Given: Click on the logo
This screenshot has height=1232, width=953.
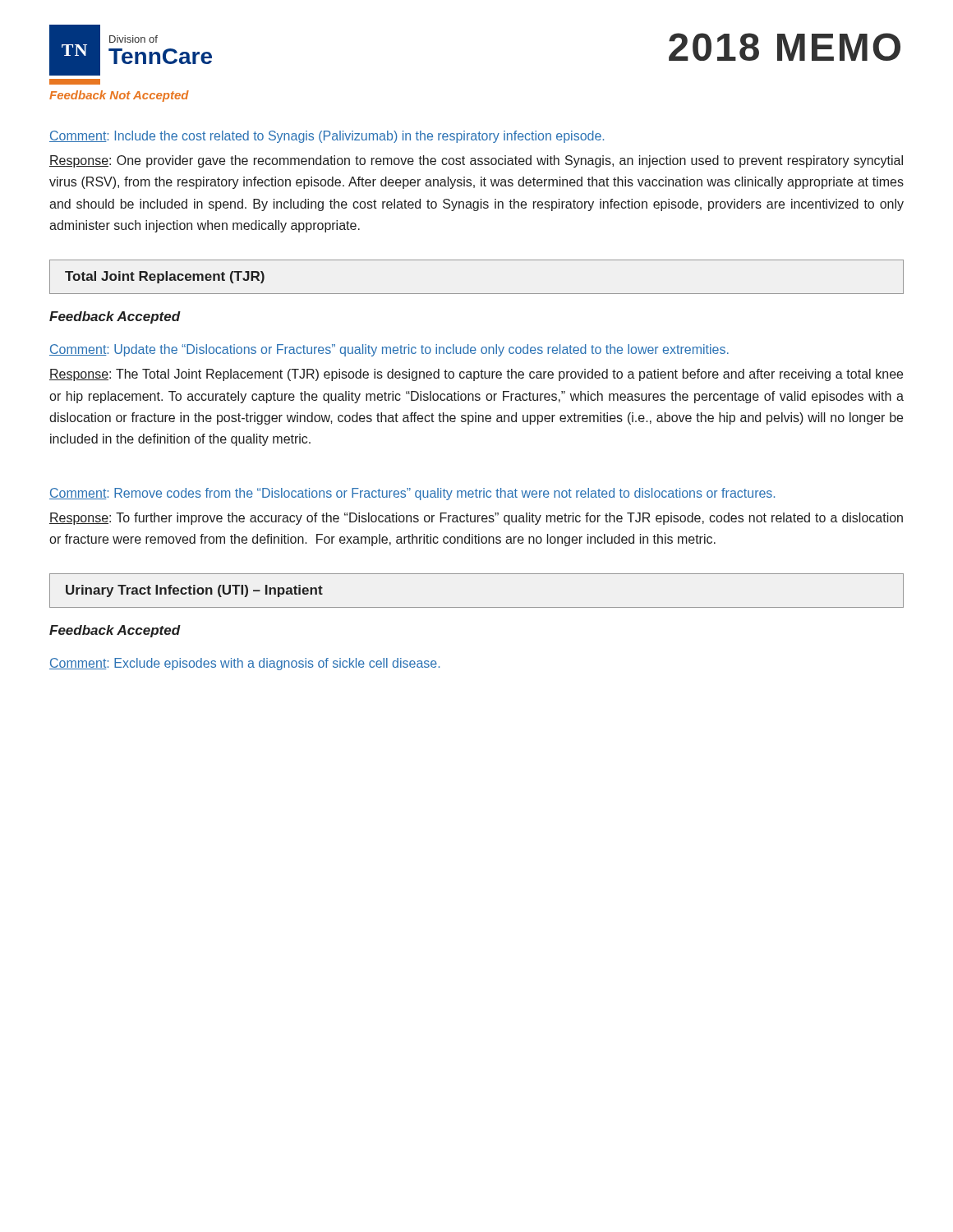Looking at the screenshot, I should [131, 63].
